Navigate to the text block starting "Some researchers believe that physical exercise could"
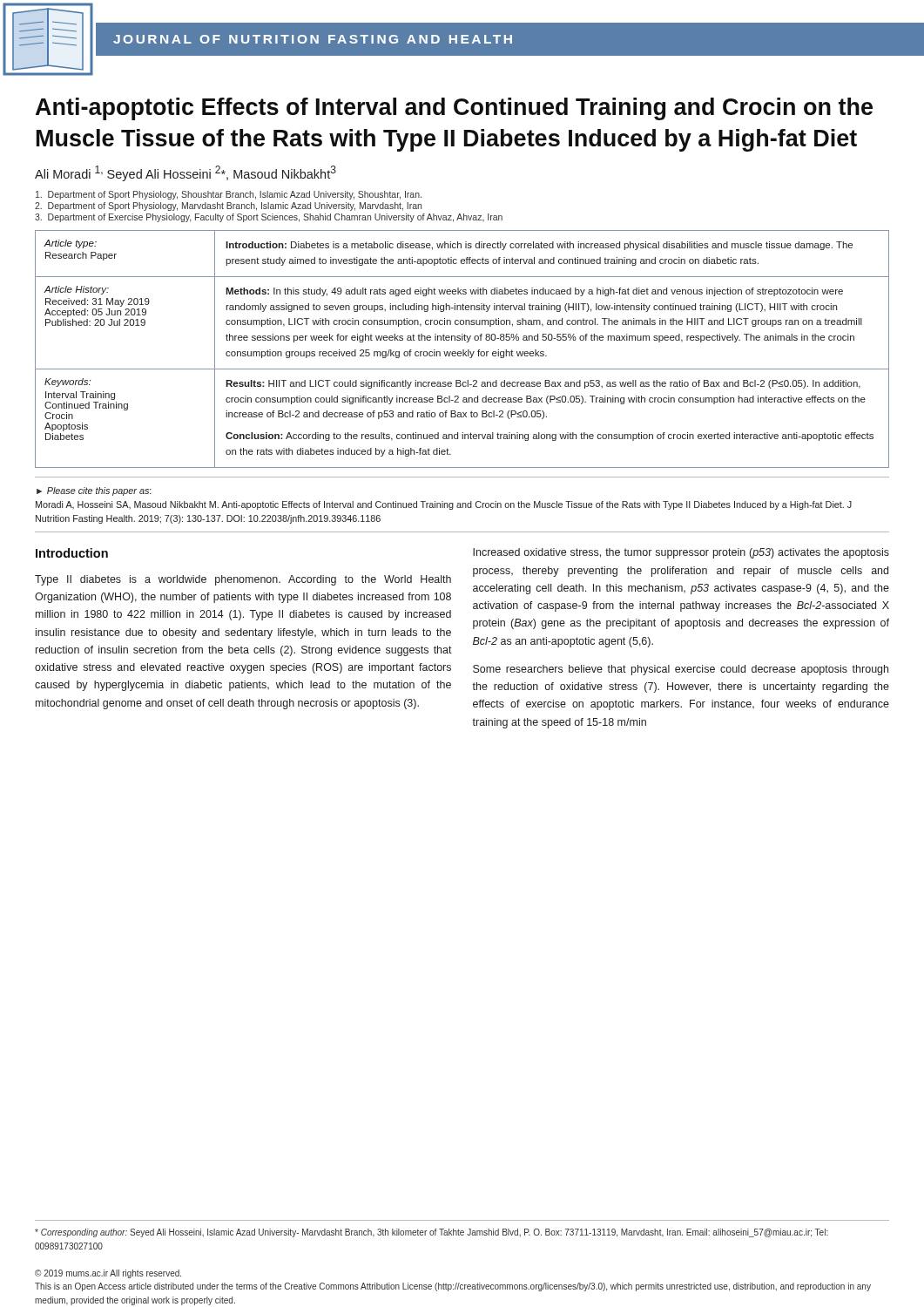The image size is (924, 1307). (x=681, y=696)
